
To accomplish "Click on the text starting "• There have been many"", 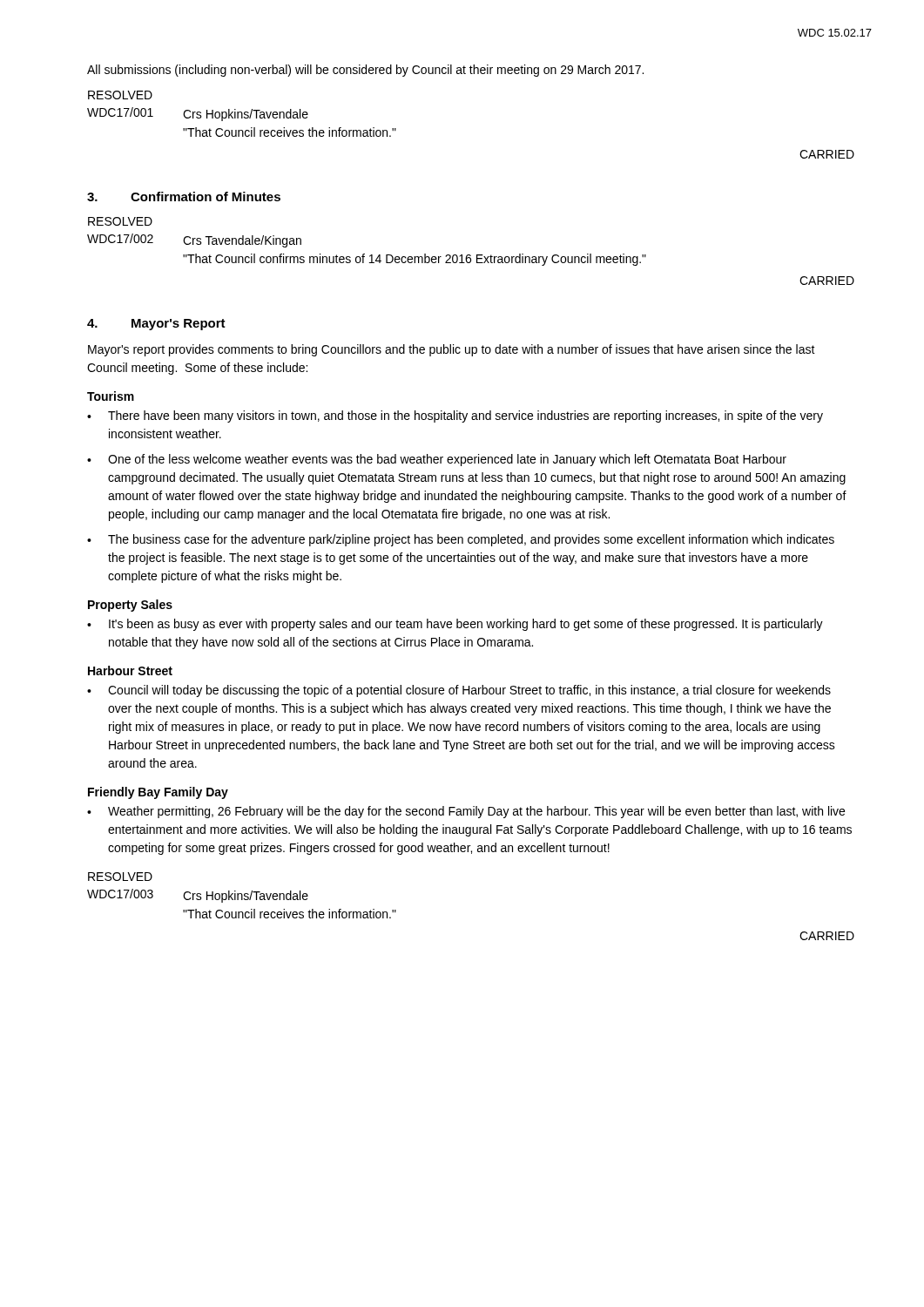I will click(x=471, y=425).
